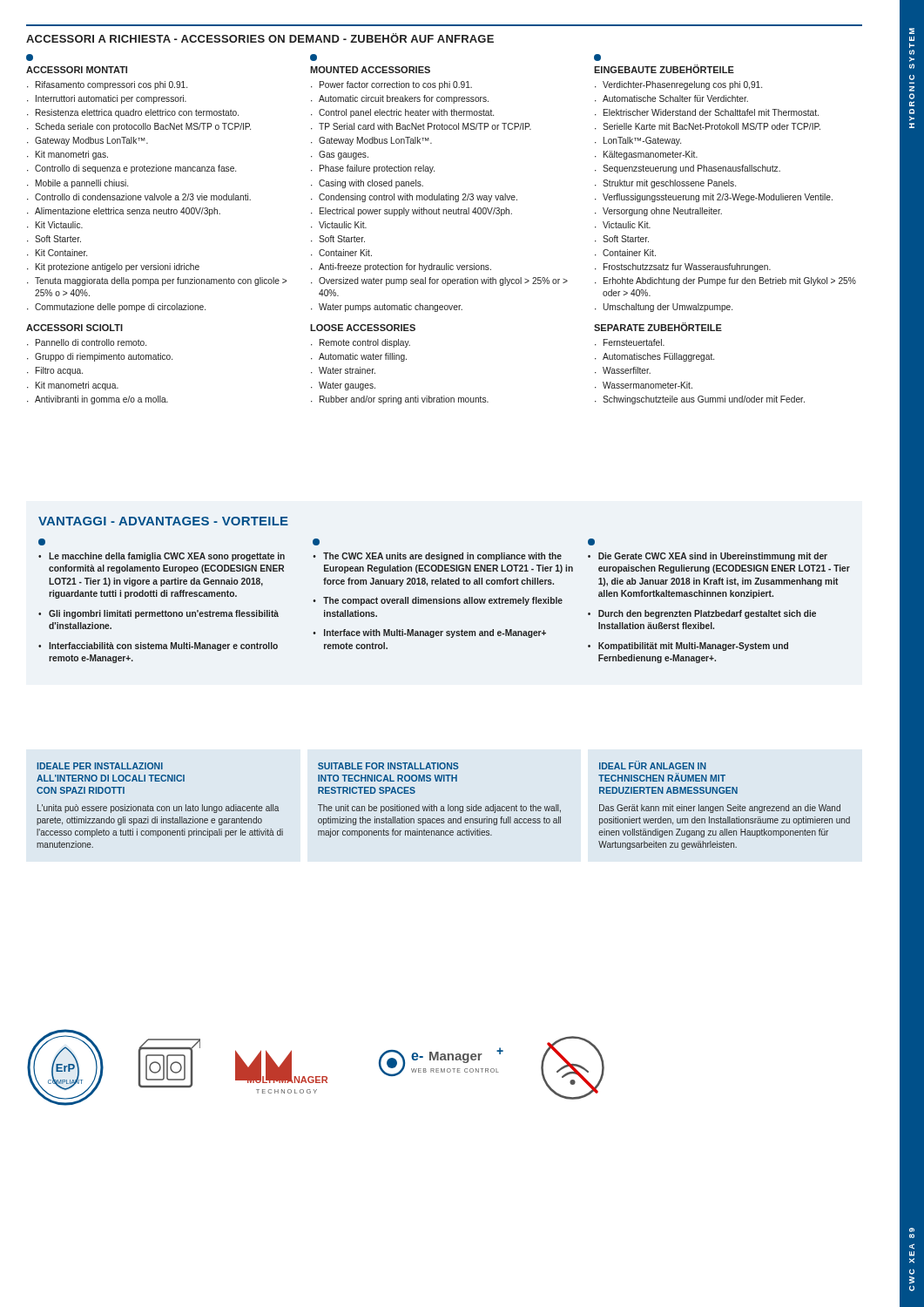The width and height of the screenshot is (924, 1307).
Task: Navigate to the element starting "Filtro acqua."
Action: point(59,371)
